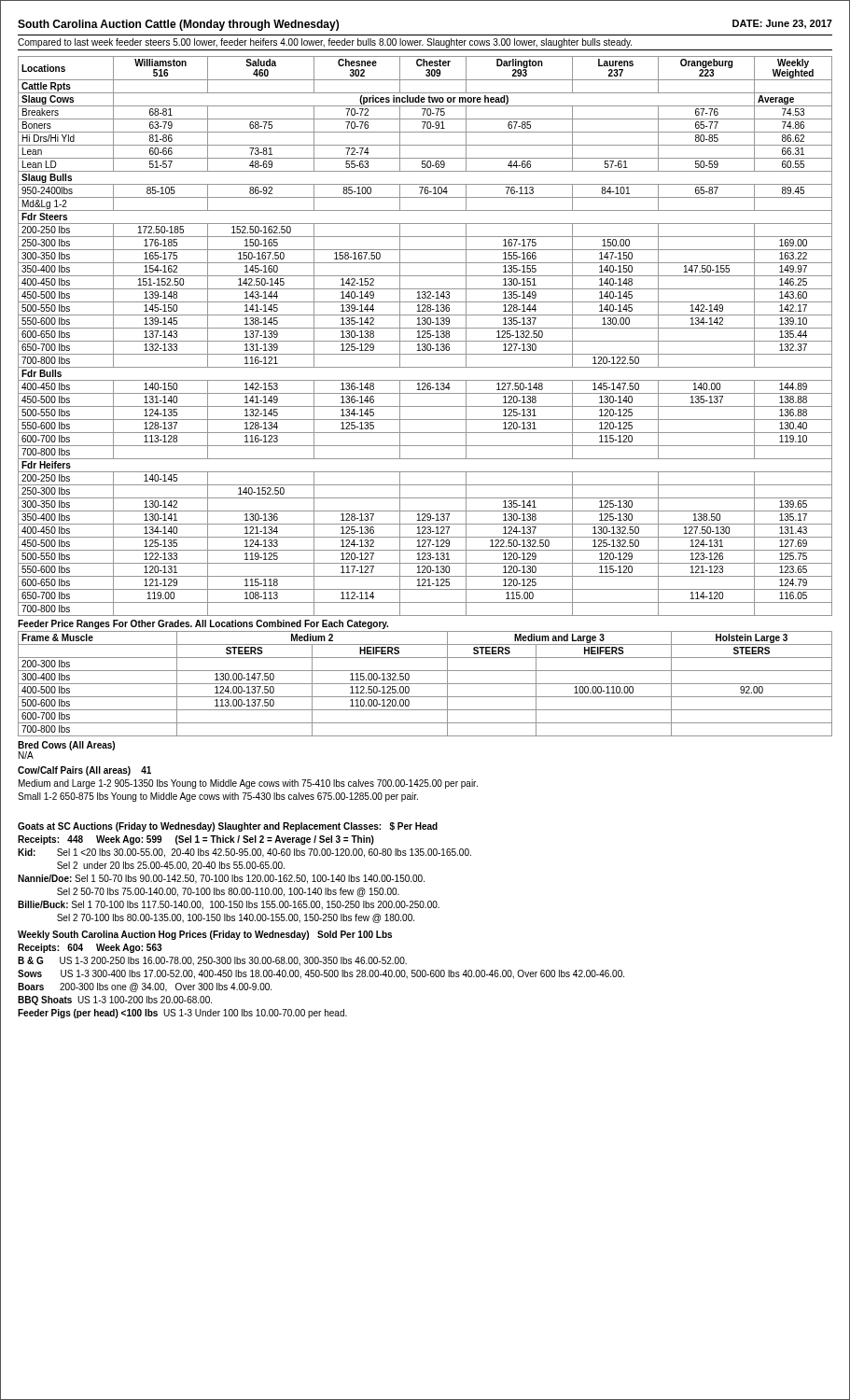Locate the block of text that opens with "Feeder Price Ranges For Other Grades."
Image resolution: width=850 pixels, height=1400 pixels.
203,624
